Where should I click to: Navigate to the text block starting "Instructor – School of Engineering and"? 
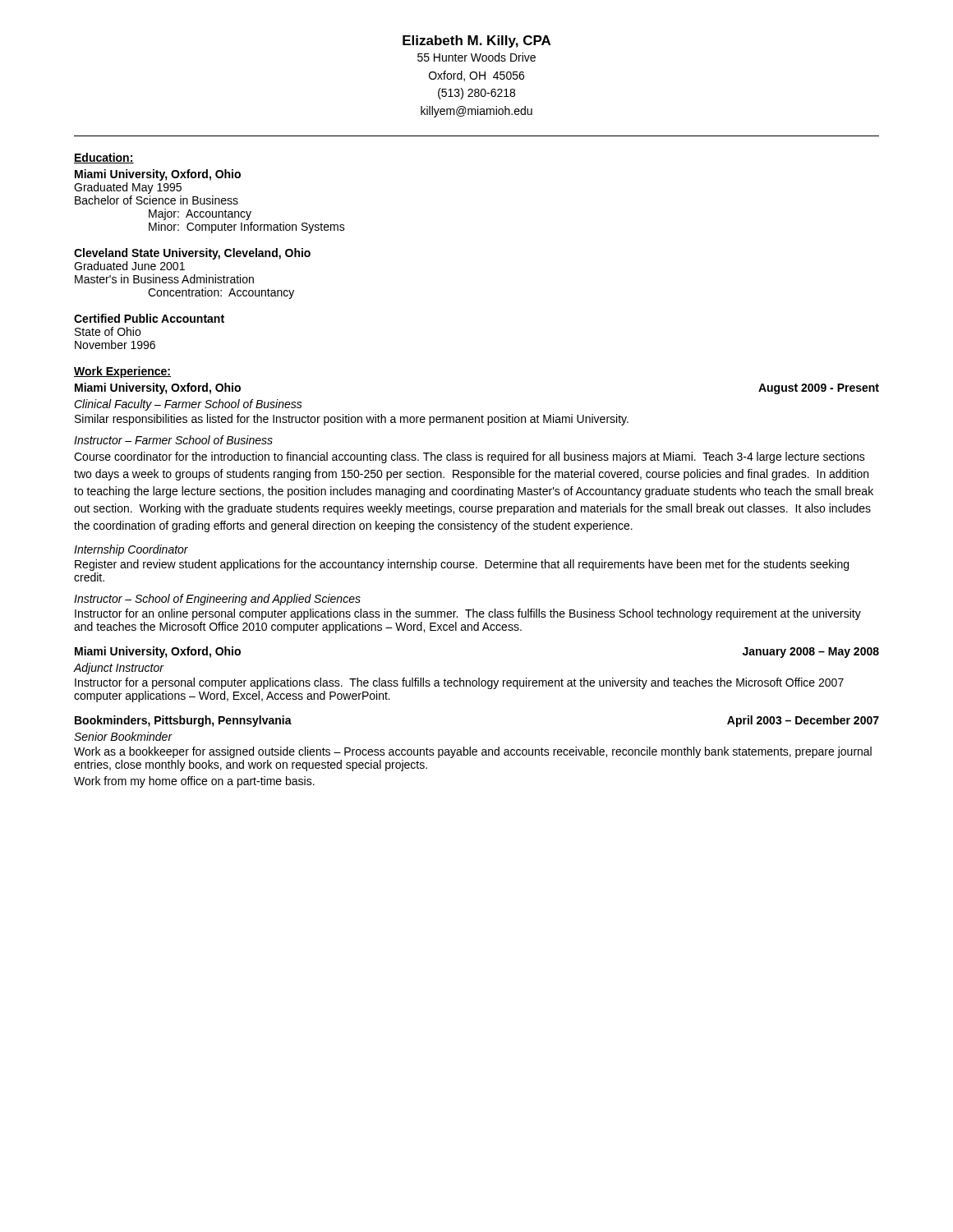(476, 612)
